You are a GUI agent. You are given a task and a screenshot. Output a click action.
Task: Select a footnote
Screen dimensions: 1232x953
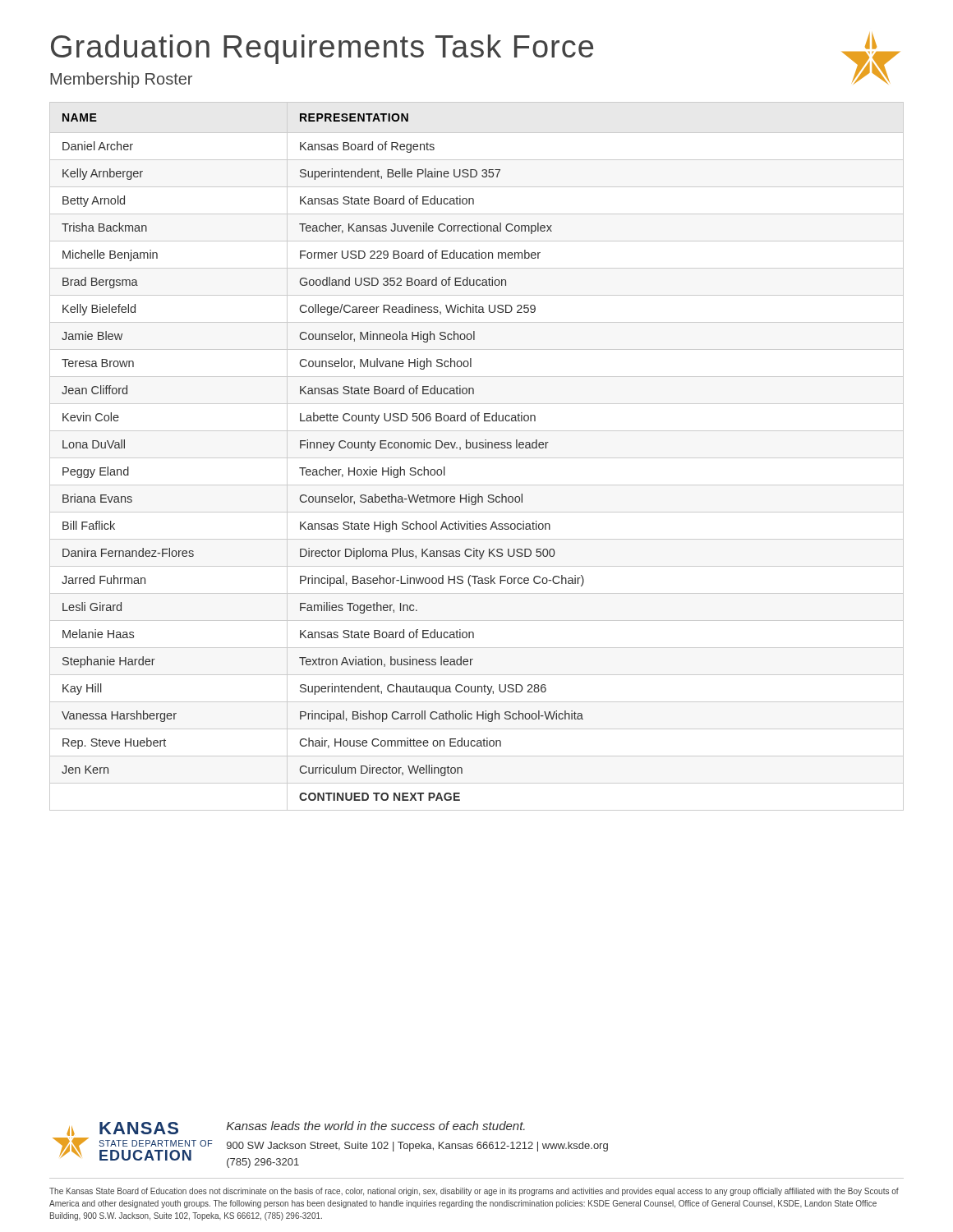(x=474, y=1204)
